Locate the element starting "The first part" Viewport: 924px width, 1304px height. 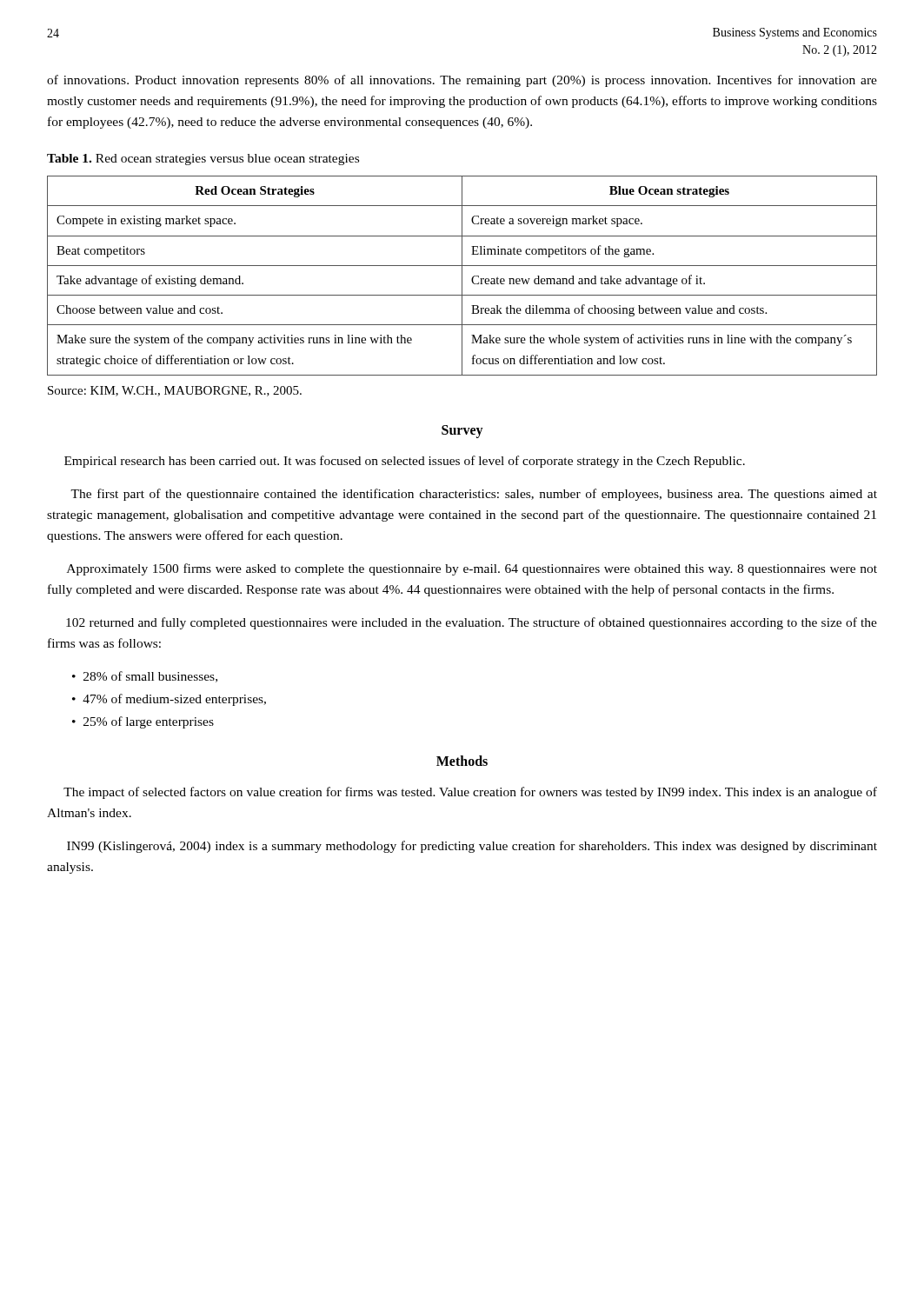pyautogui.click(x=462, y=514)
